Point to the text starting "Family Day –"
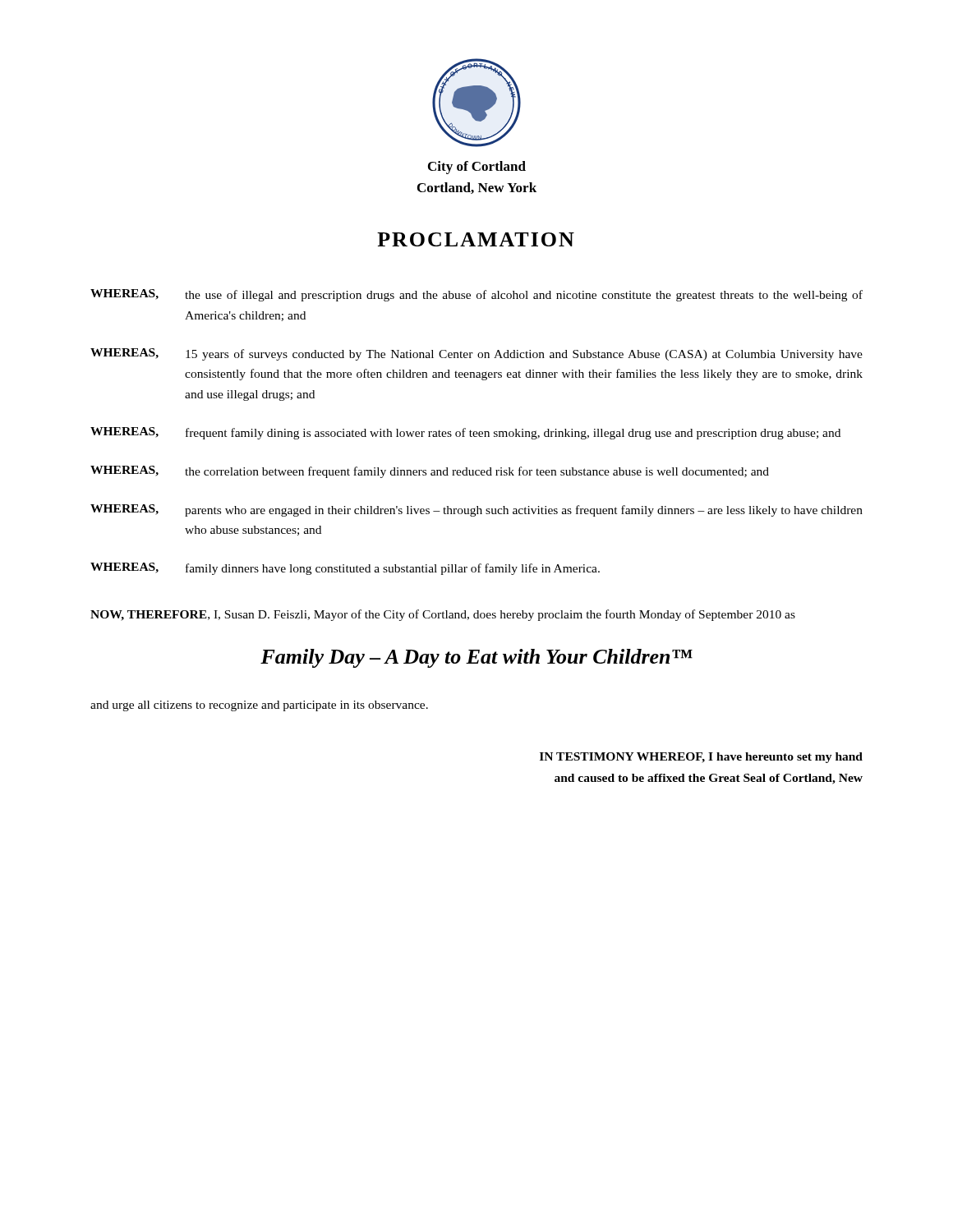The width and height of the screenshot is (953, 1232). point(476,657)
